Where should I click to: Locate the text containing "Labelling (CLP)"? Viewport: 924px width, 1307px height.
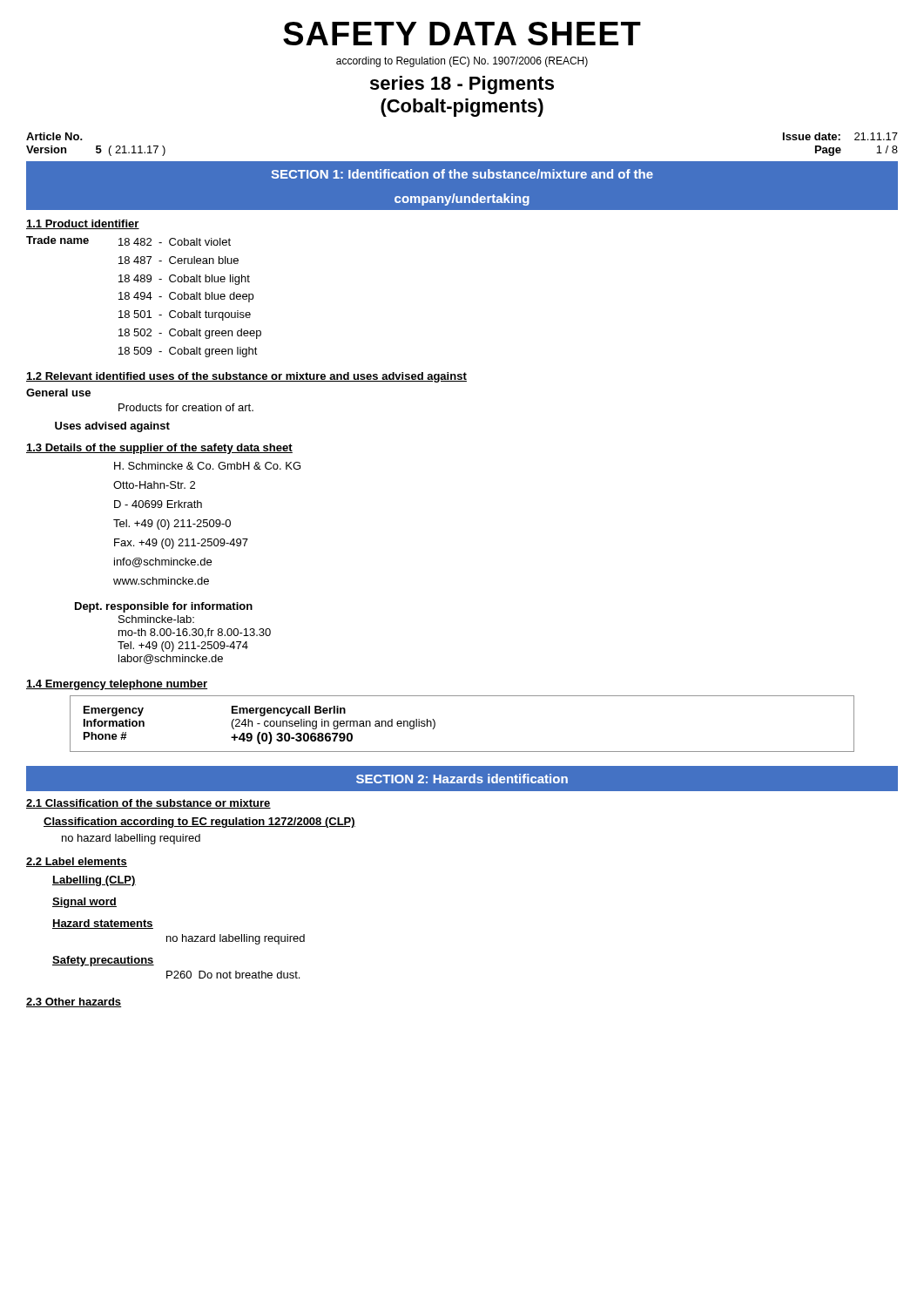[94, 880]
